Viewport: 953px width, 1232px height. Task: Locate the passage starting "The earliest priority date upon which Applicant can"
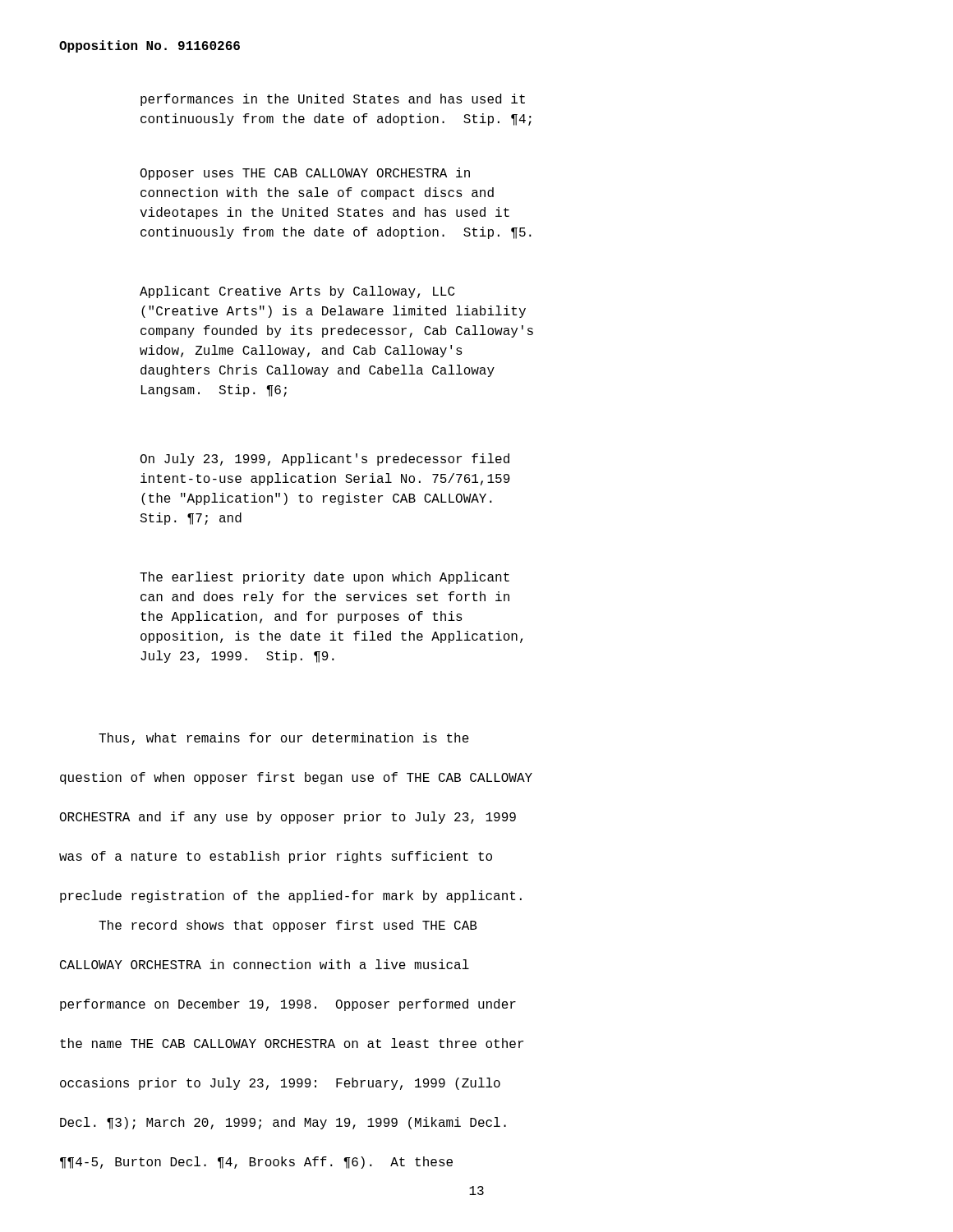[333, 618]
